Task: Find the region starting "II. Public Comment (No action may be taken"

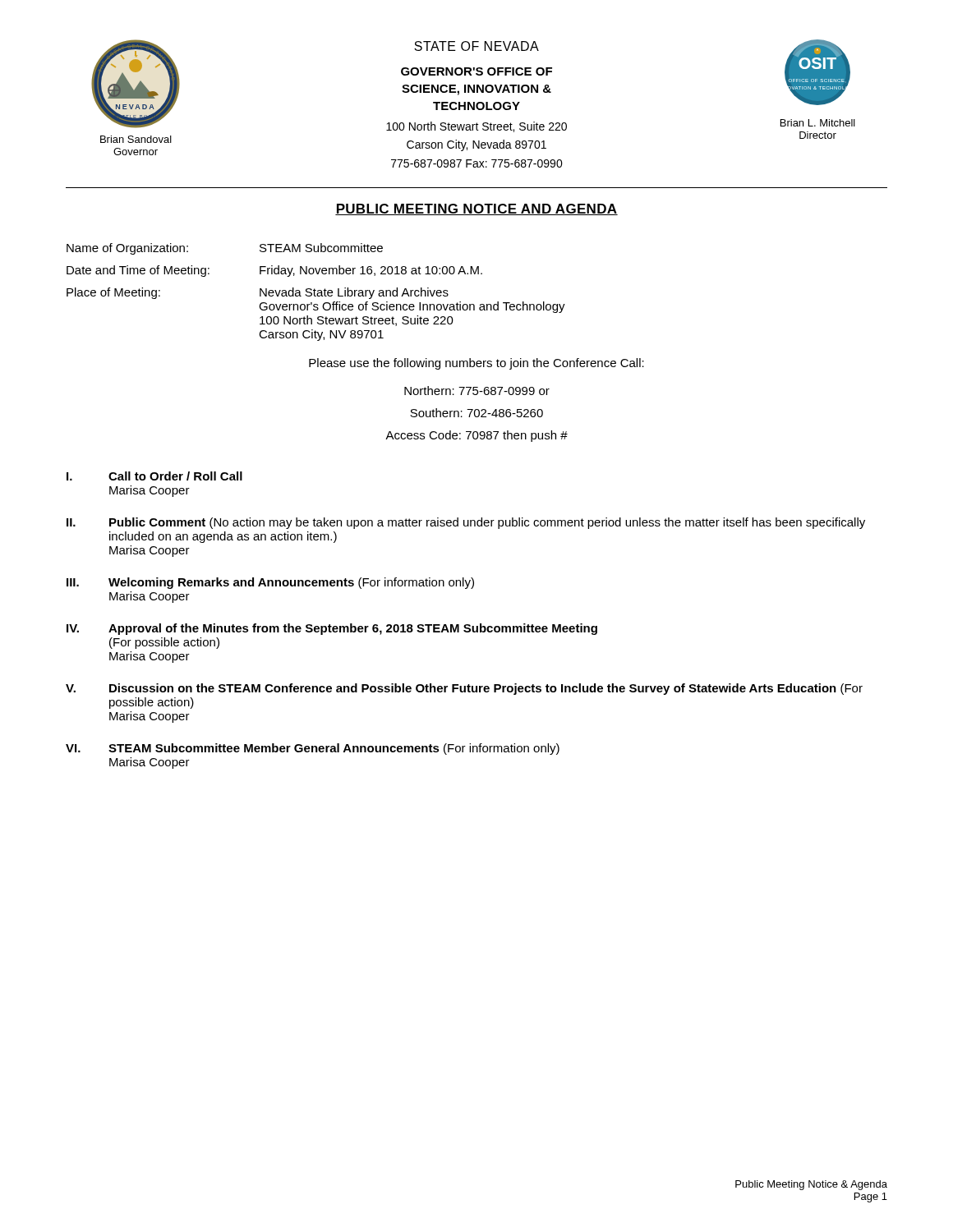Action: [x=476, y=536]
